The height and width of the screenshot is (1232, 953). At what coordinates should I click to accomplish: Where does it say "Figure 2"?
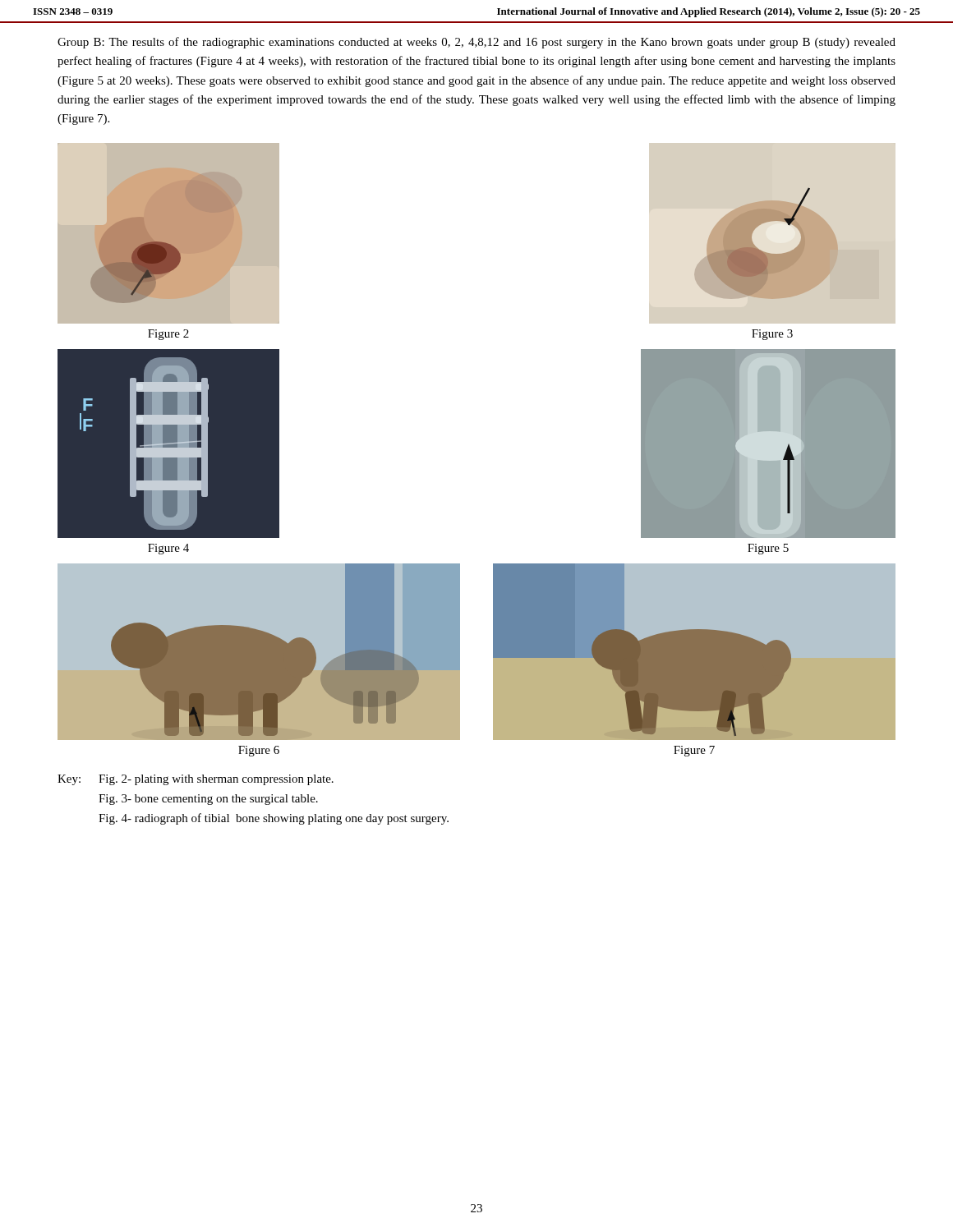(x=168, y=334)
